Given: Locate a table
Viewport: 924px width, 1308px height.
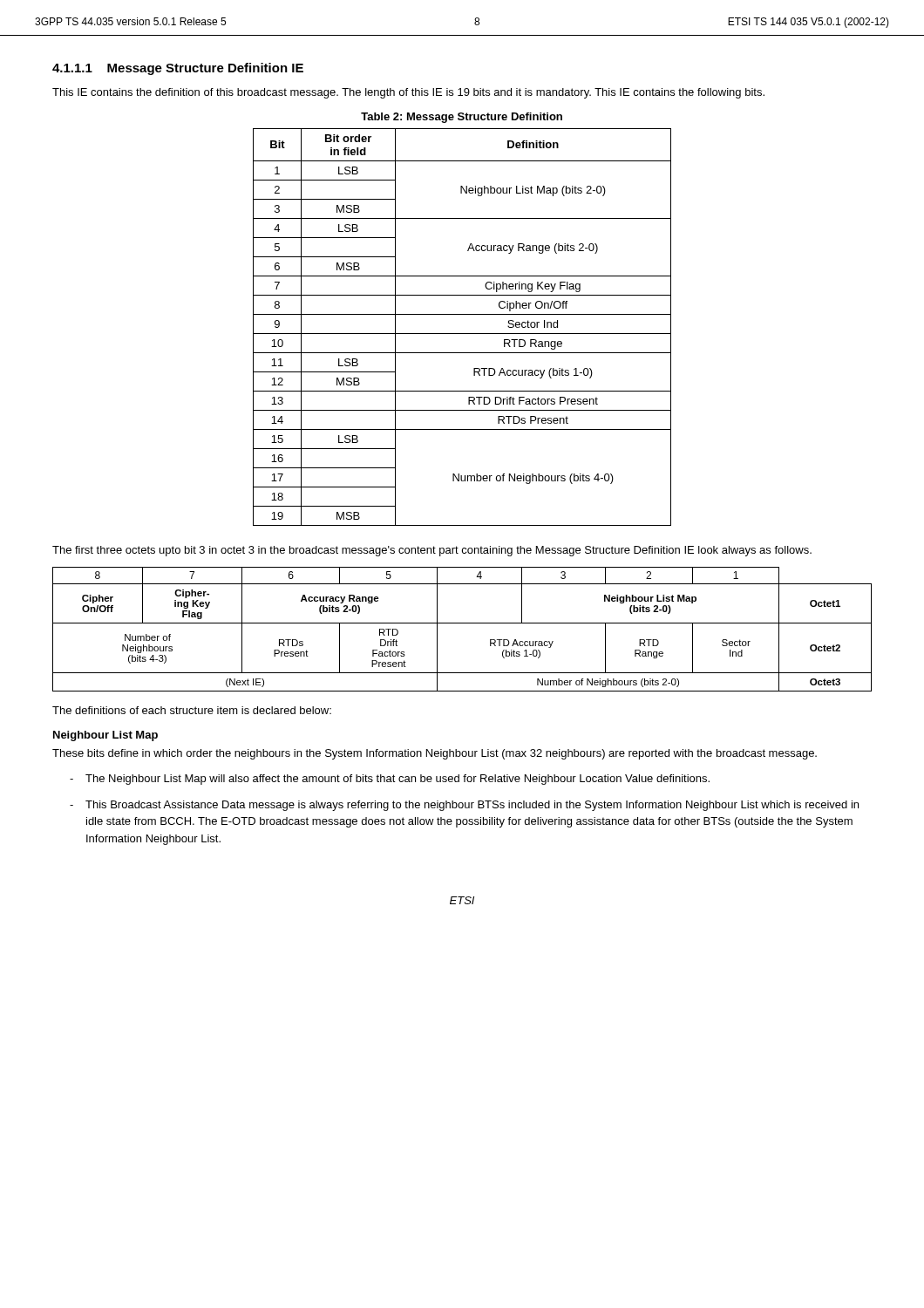Looking at the screenshot, I should [462, 327].
